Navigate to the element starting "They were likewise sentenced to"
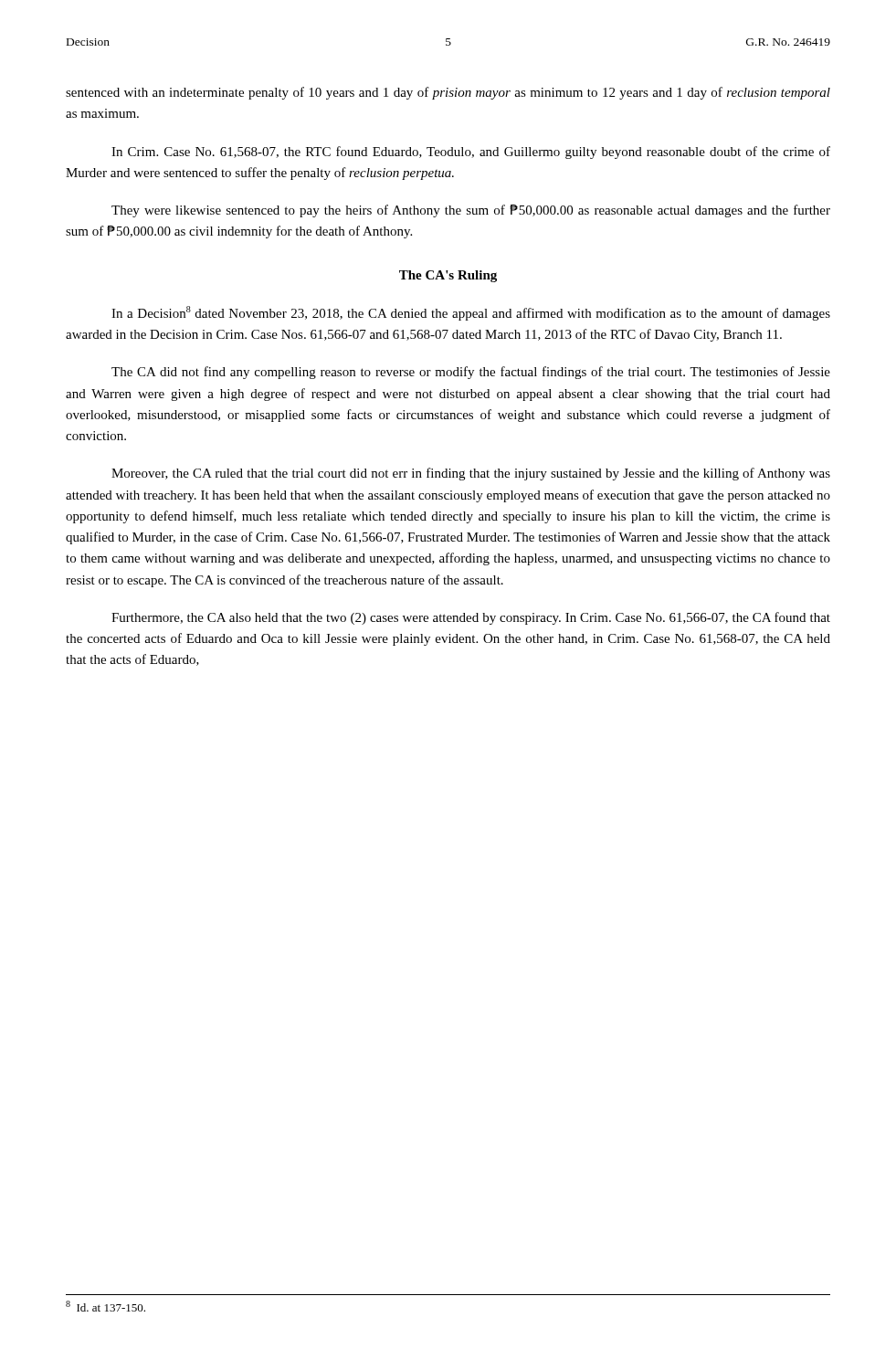 (448, 221)
